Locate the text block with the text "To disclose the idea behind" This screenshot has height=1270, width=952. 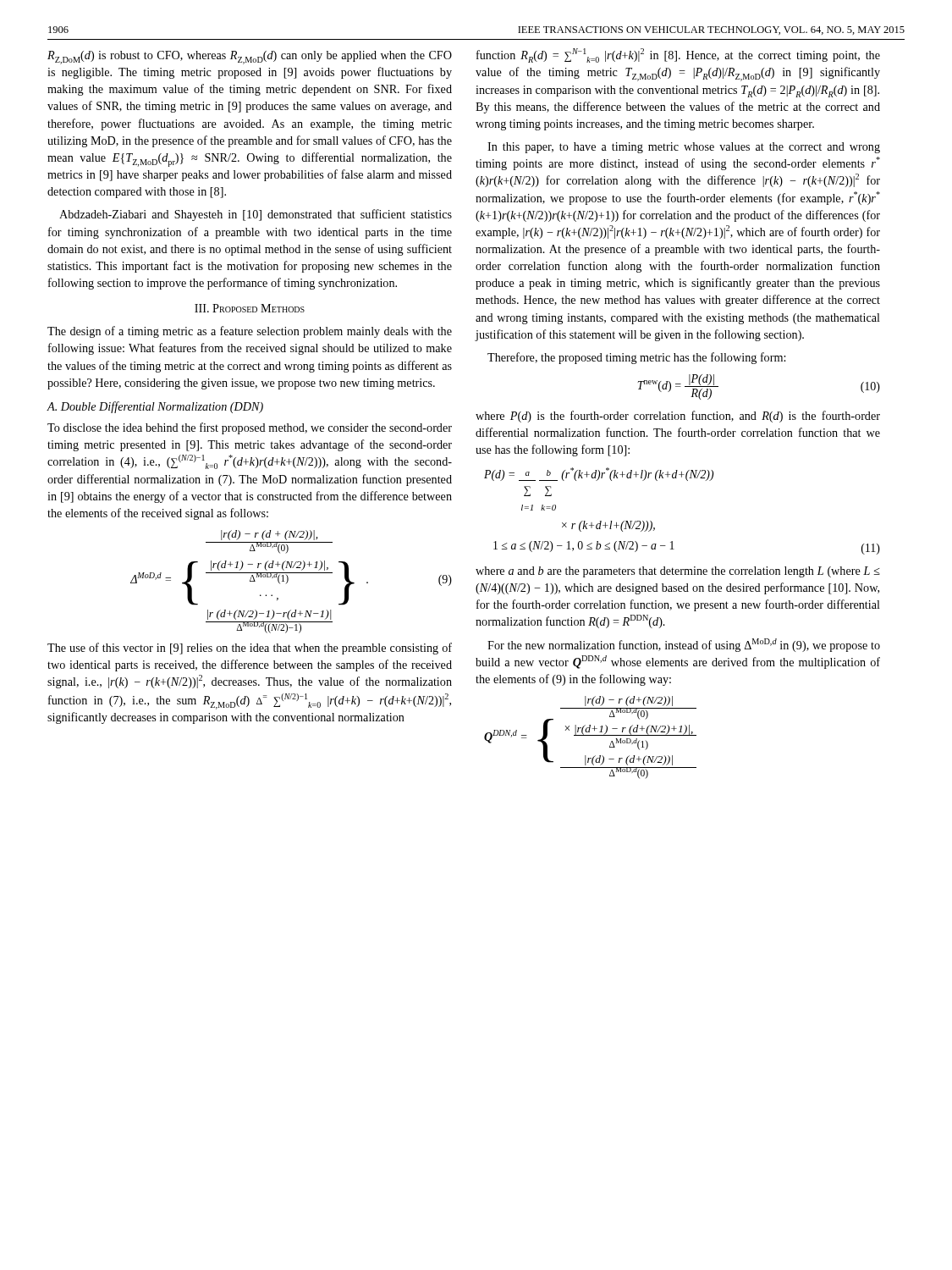coord(250,470)
